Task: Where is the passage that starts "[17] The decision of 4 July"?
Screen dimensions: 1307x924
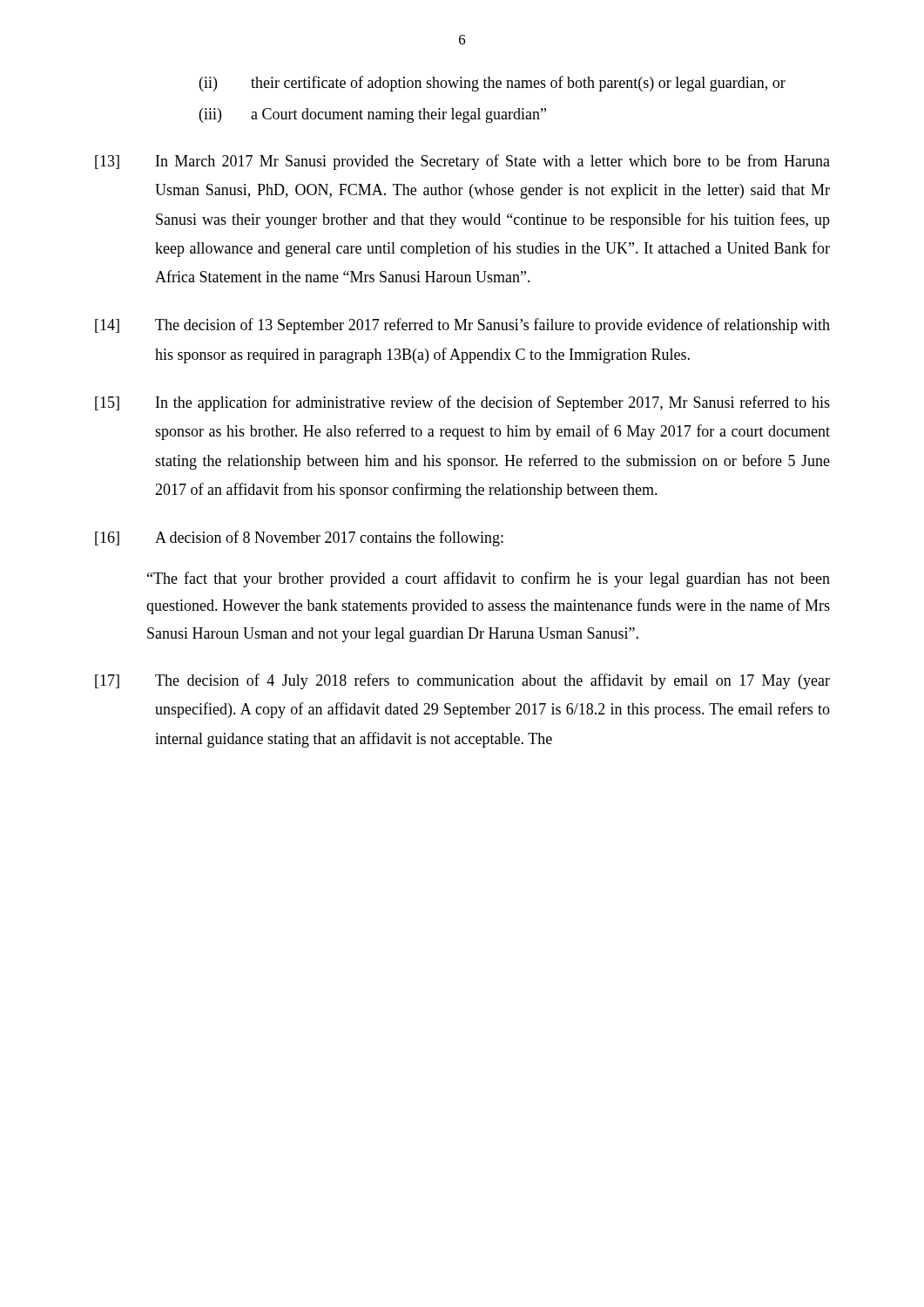Action: coord(462,710)
